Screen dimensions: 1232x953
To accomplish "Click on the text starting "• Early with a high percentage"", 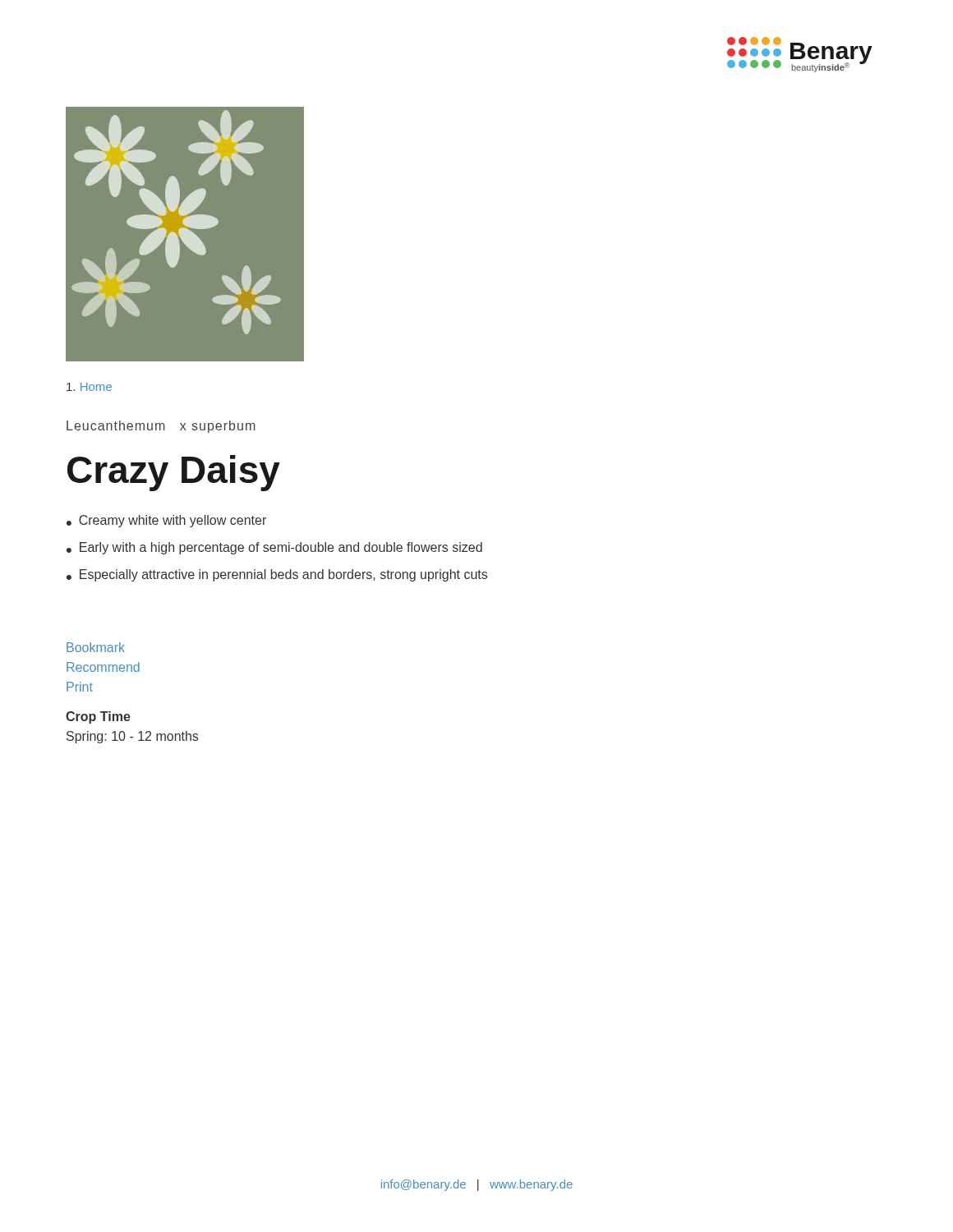I will click(274, 550).
